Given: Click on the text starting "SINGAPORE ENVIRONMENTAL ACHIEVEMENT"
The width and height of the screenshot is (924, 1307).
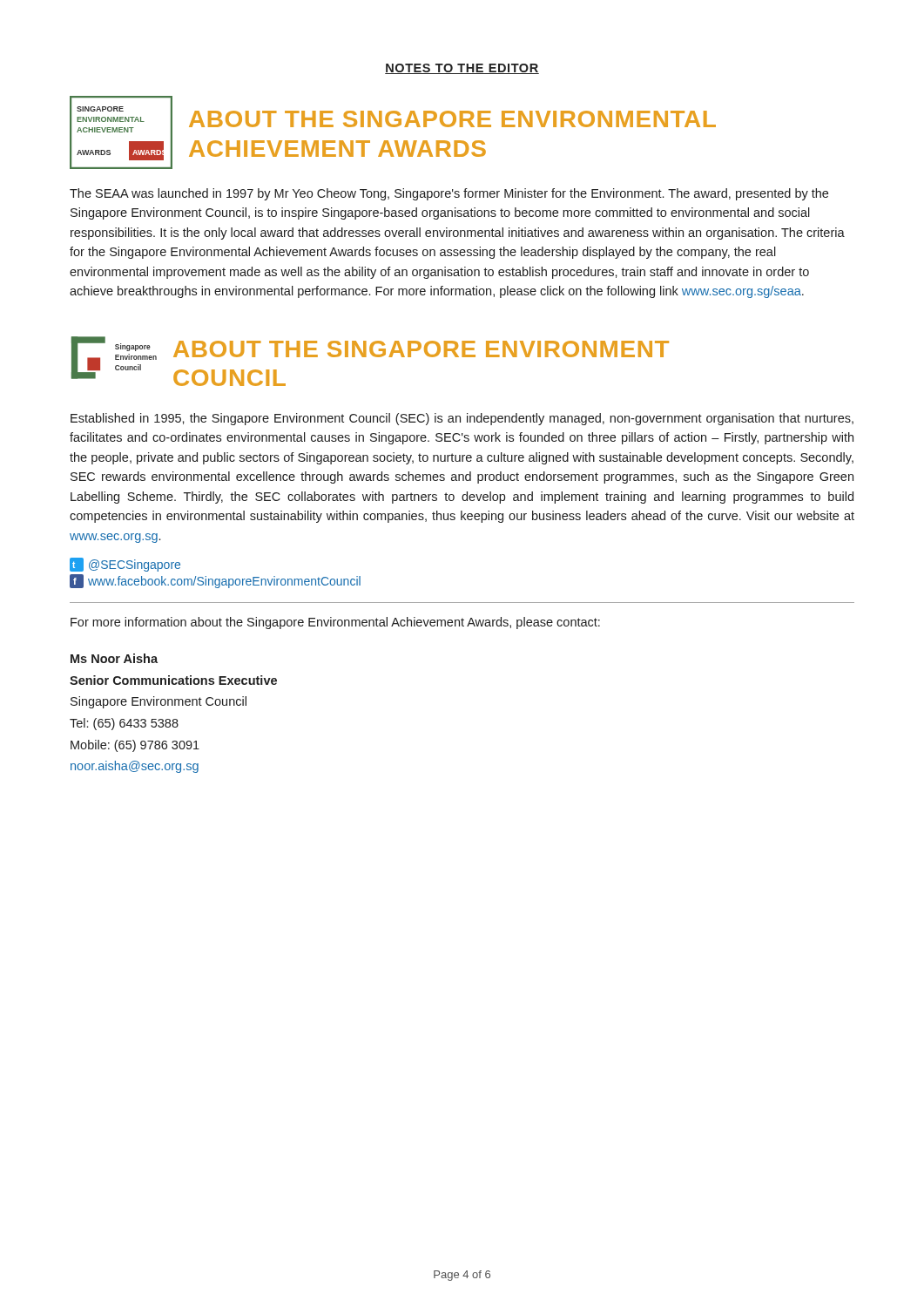Looking at the screenshot, I should tap(462, 134).
